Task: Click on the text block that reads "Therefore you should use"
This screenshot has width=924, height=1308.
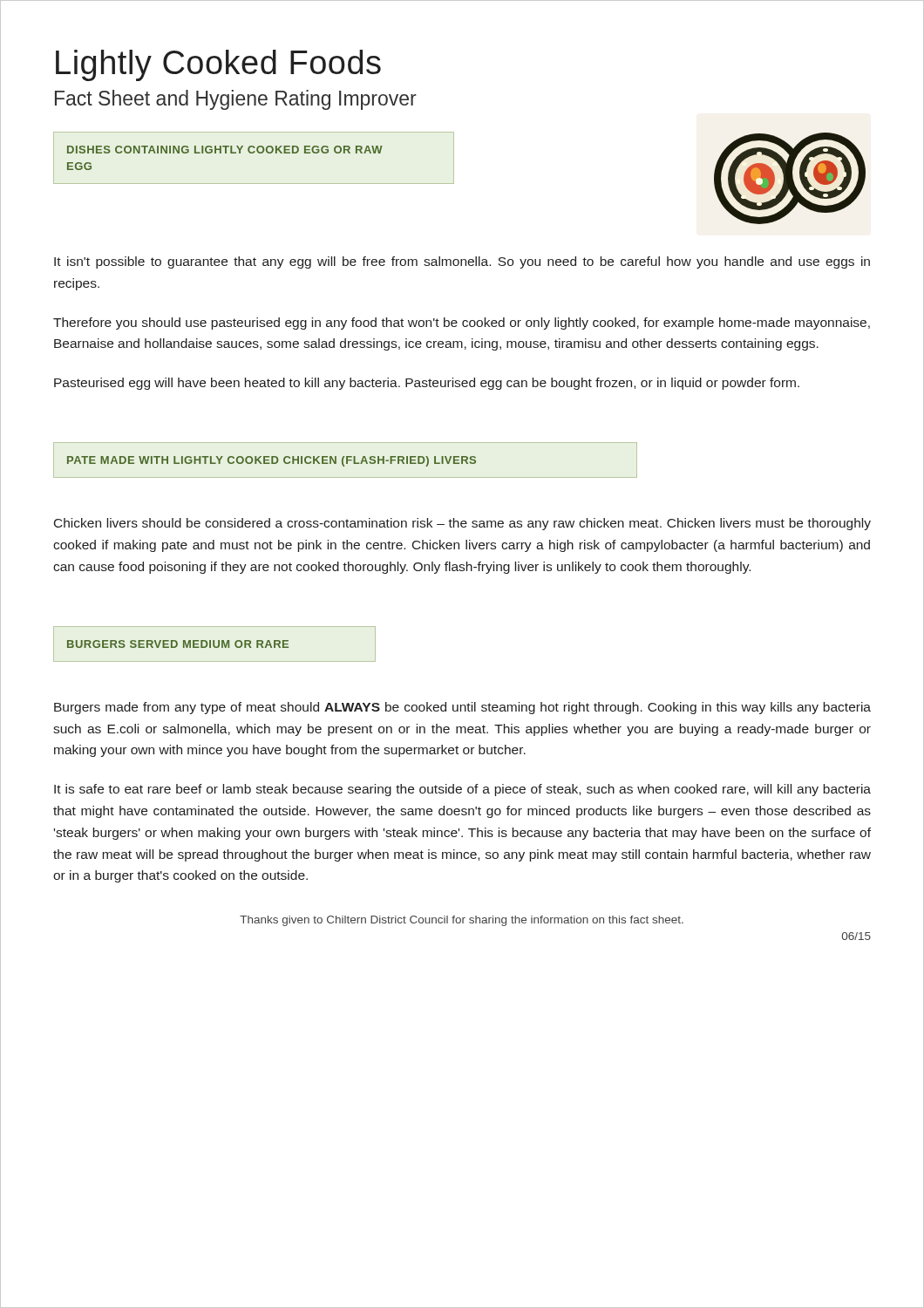Action: (462, 333)
